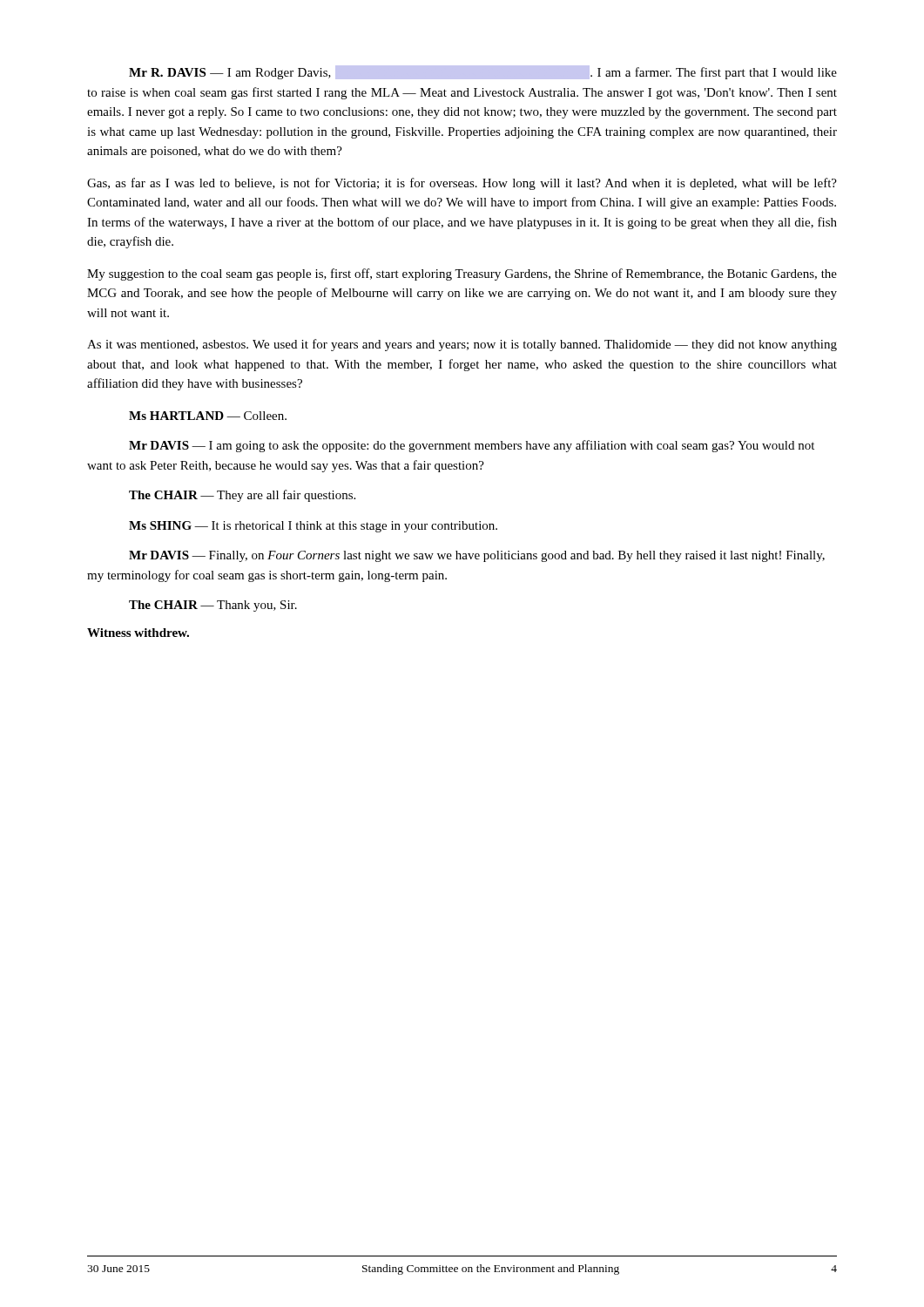The image size is (924, 1307).
Task: Select the element starting "My suggestion to the coal seam gas"
Action: [462, 293]
